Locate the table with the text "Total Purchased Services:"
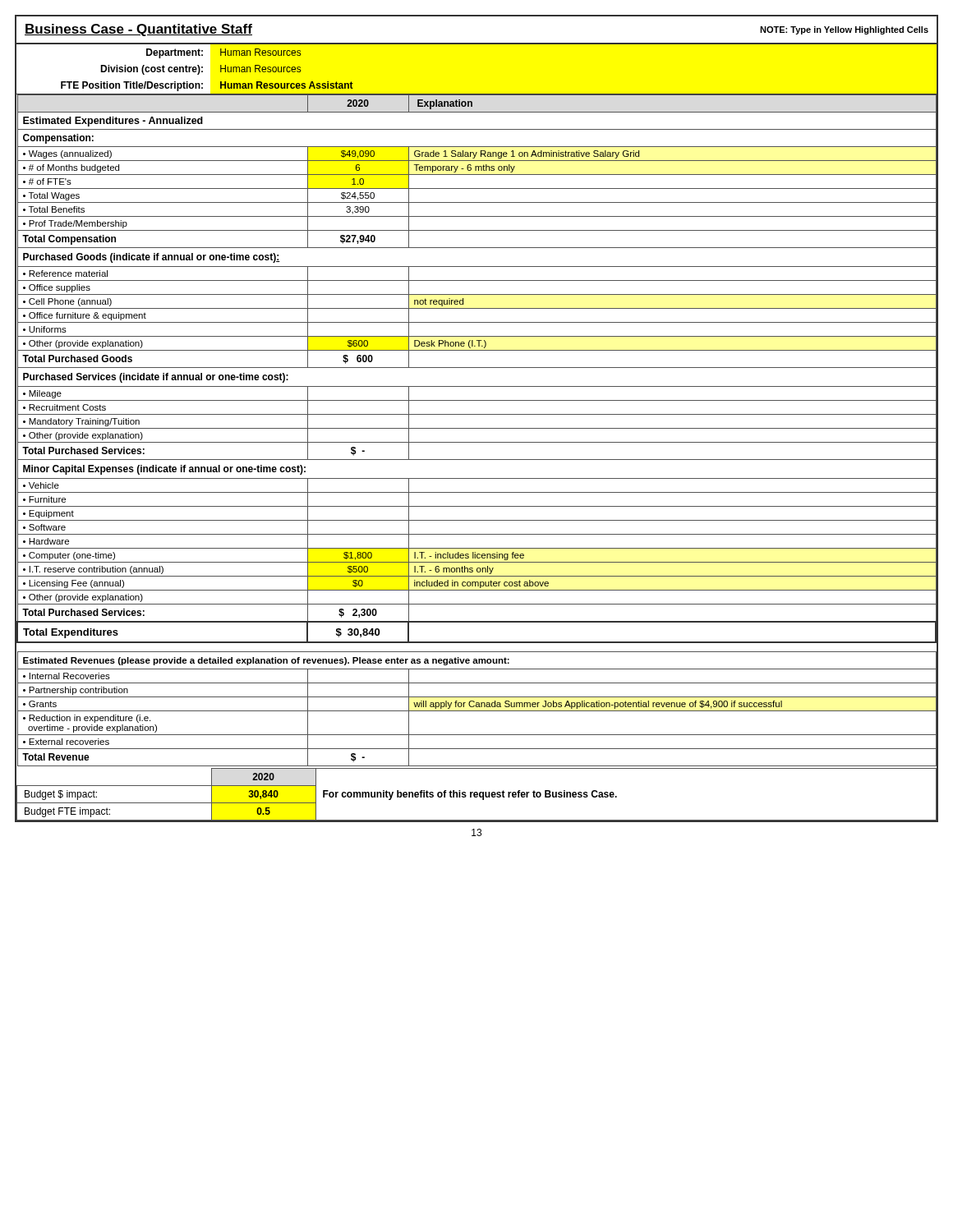This screenshot has width=953, height=1232. click(x=476, y=430)
